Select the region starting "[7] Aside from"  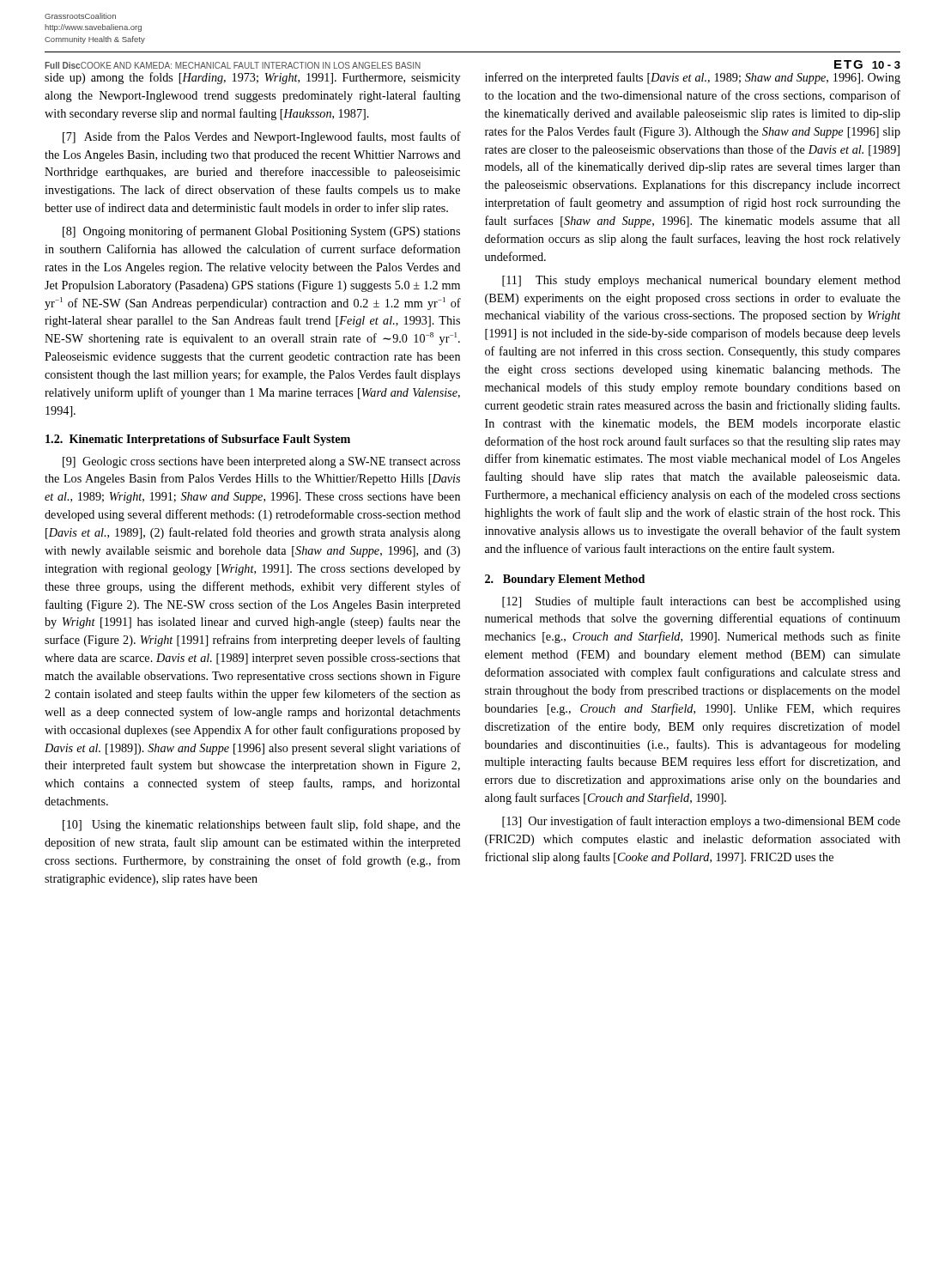point(253,172)
